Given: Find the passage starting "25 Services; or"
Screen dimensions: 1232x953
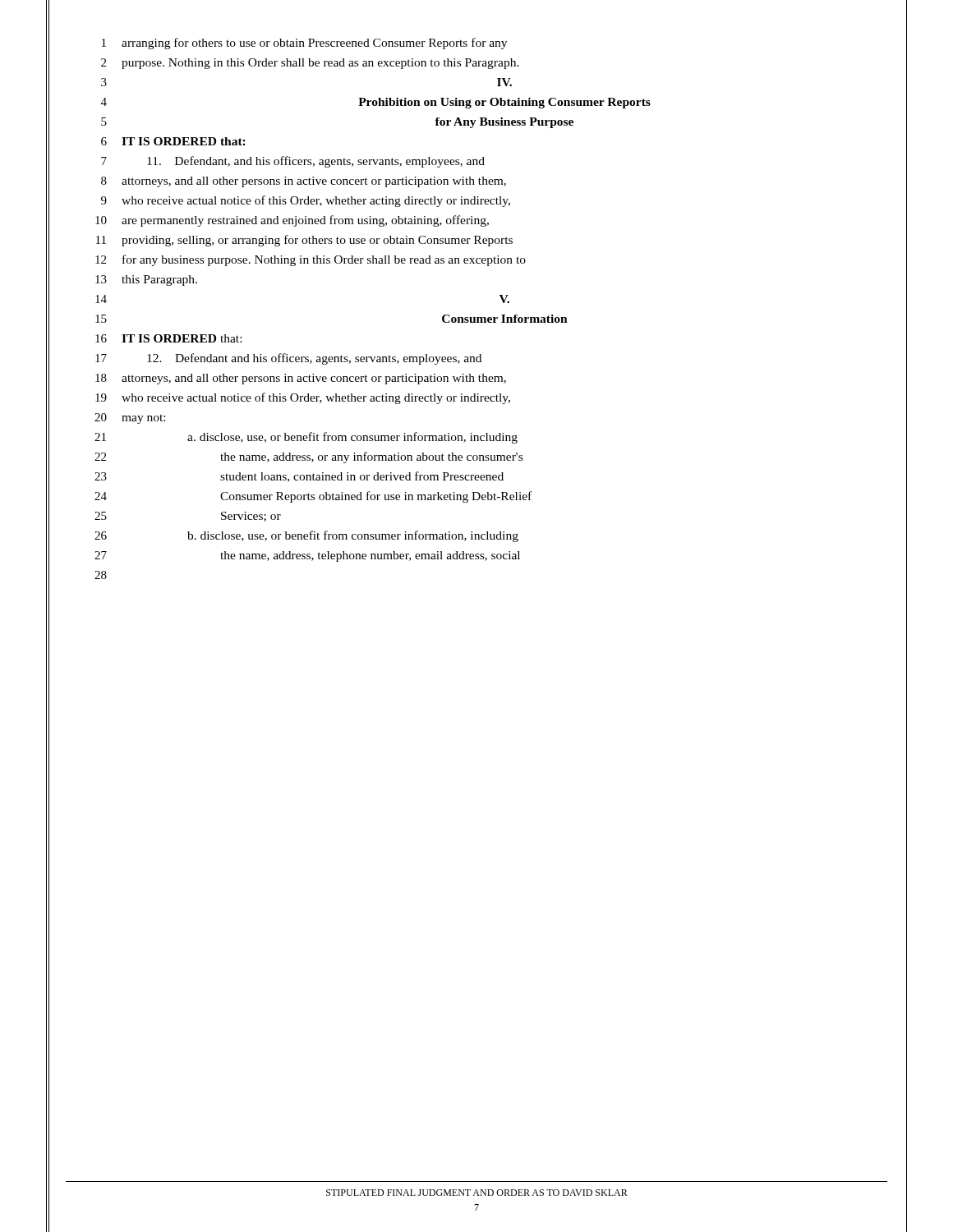Looking at the screenshot, I should coord(97,517).
